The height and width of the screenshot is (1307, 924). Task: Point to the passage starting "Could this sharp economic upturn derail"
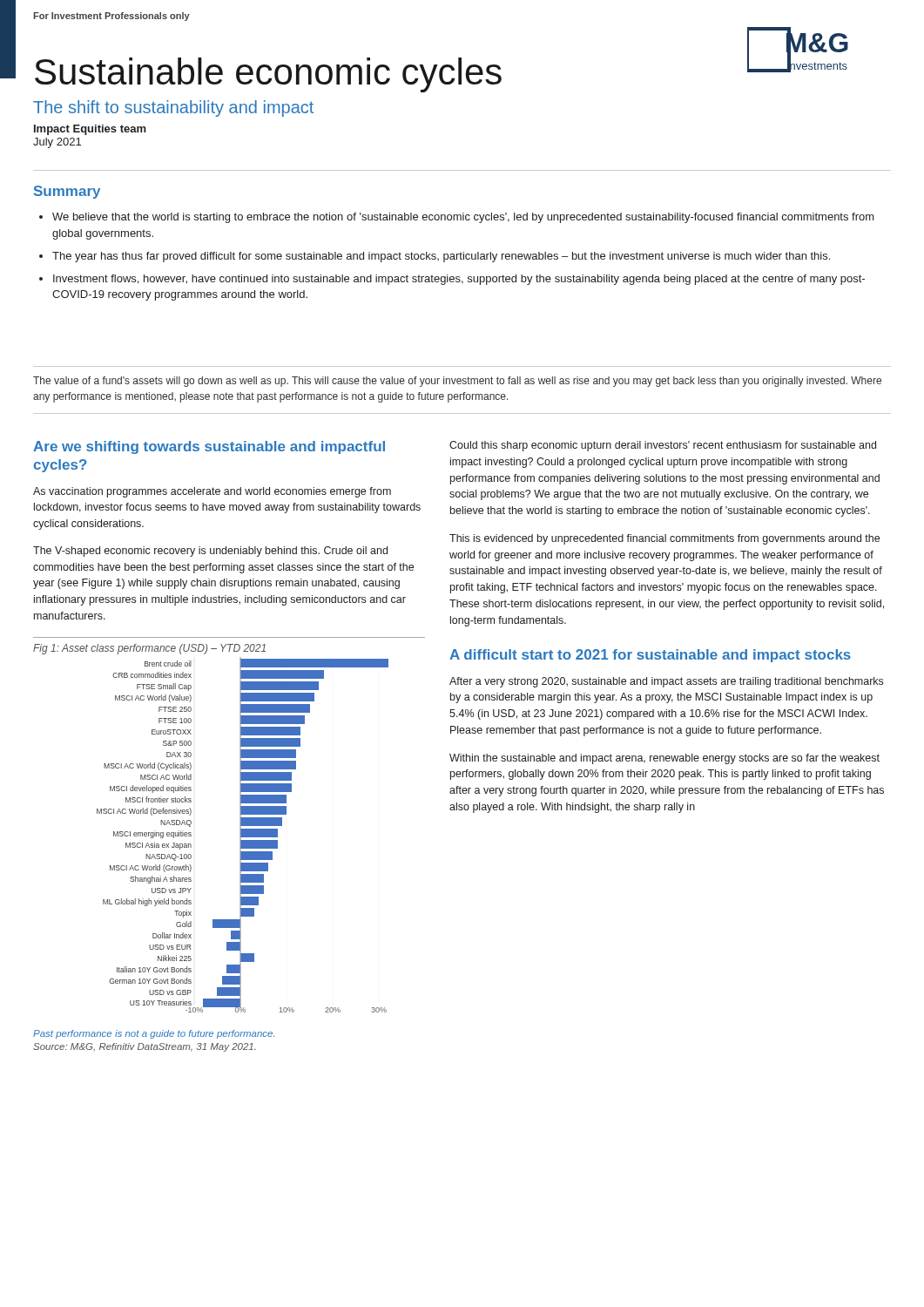[x=665, y=478]
